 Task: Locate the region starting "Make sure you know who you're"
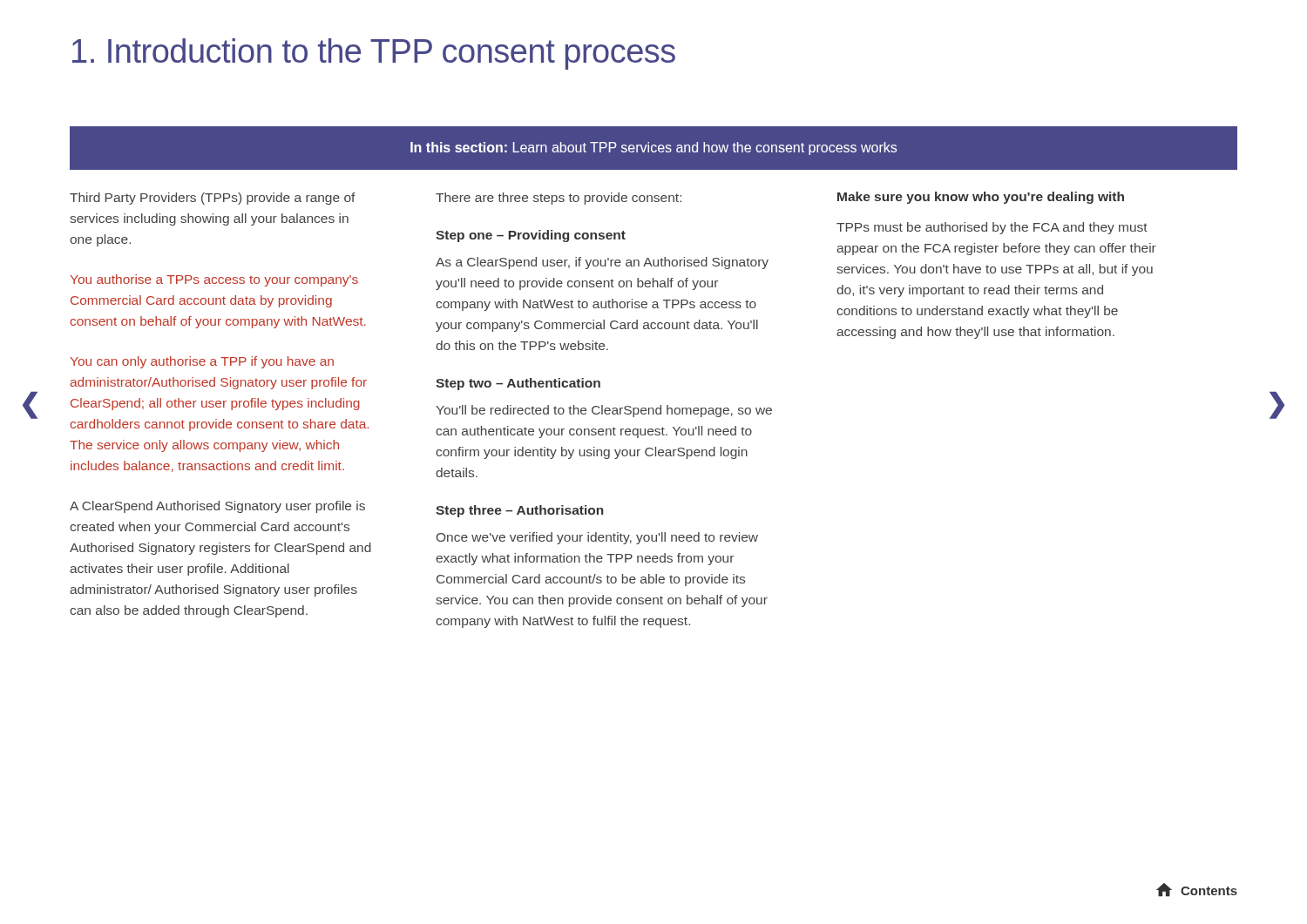981,196
